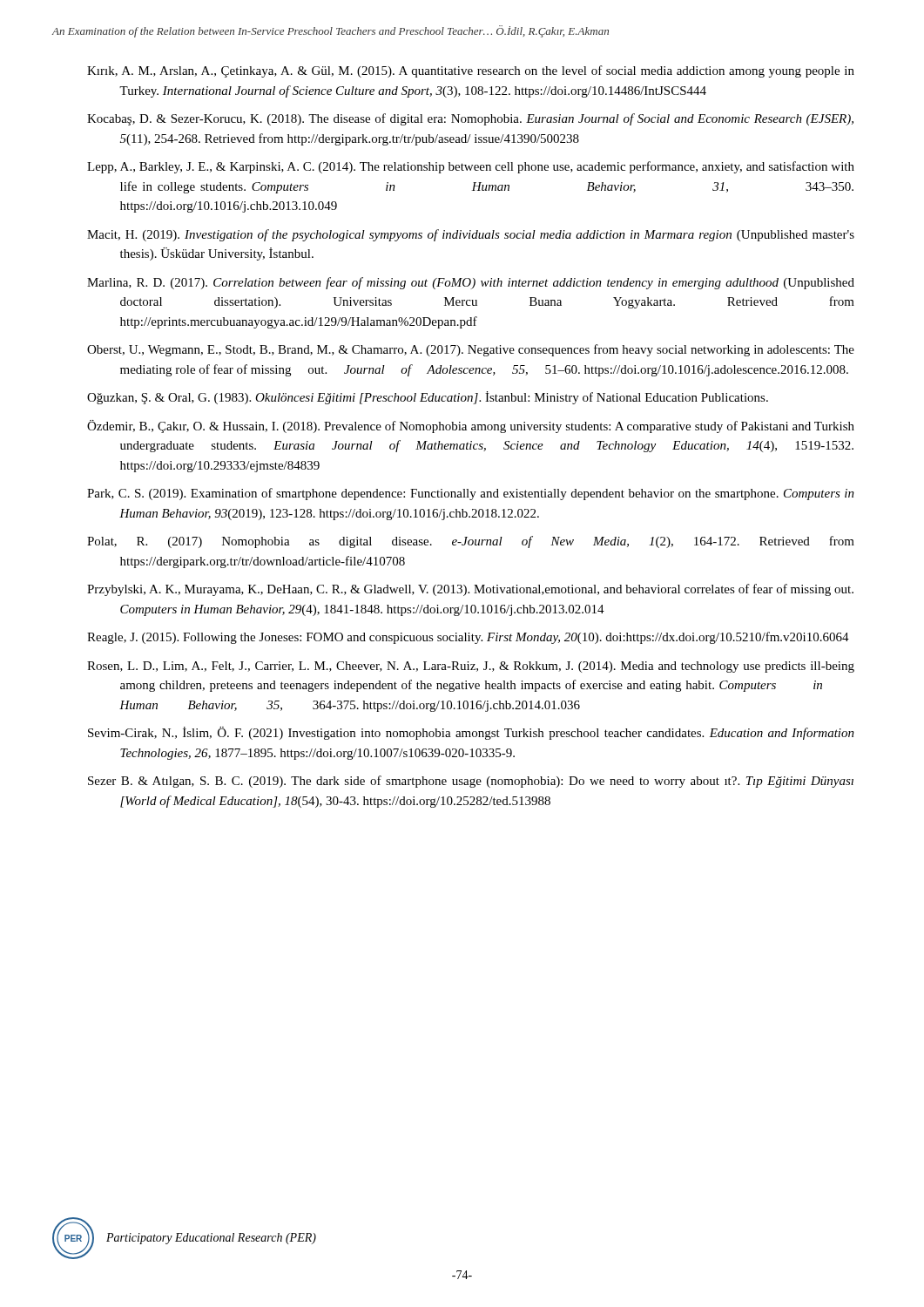
Task: Click on the list item containing "Oberst, U., Wegmann,"
Action: (x=471, y=359)
